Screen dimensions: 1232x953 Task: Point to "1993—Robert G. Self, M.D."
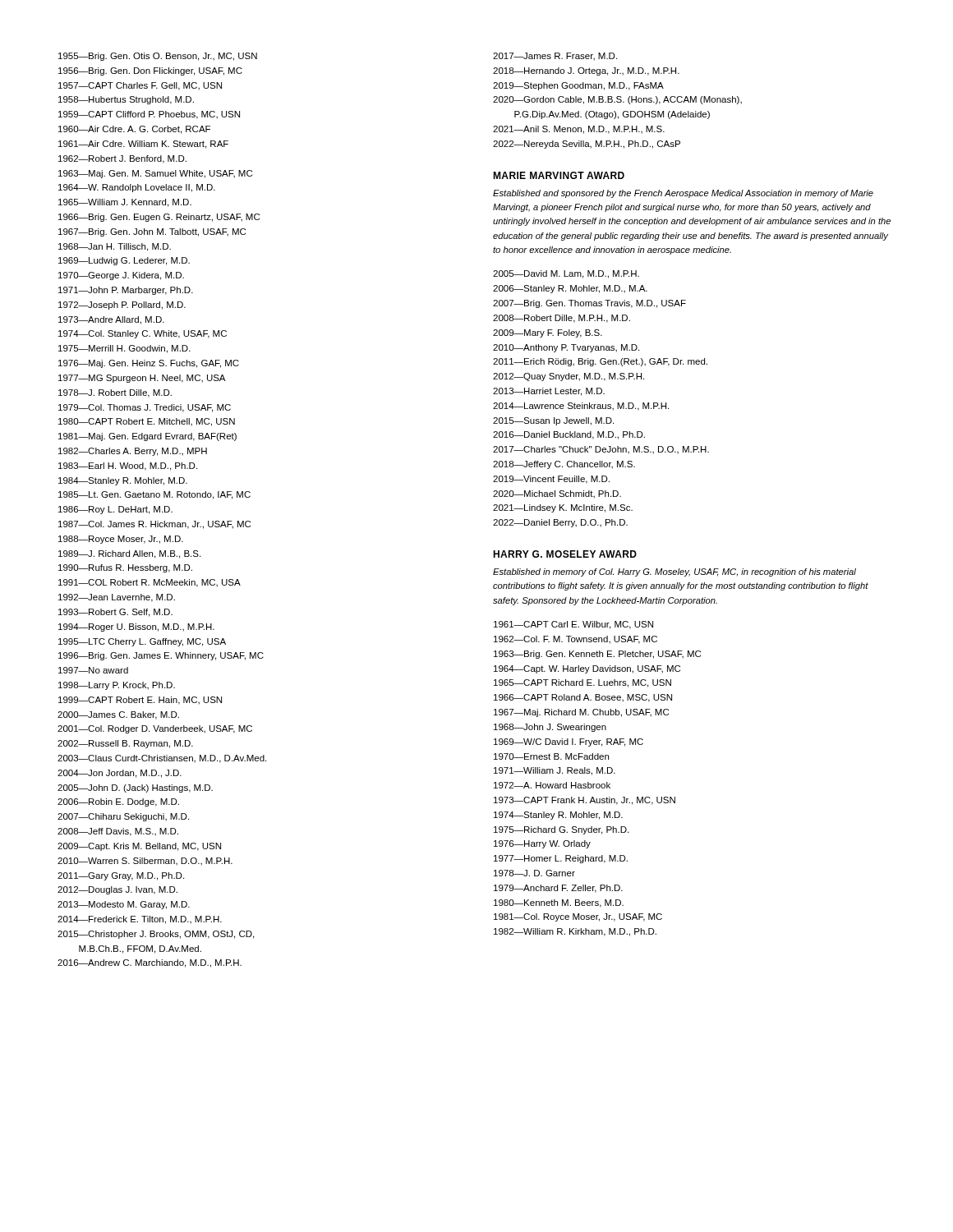[115, 612]
